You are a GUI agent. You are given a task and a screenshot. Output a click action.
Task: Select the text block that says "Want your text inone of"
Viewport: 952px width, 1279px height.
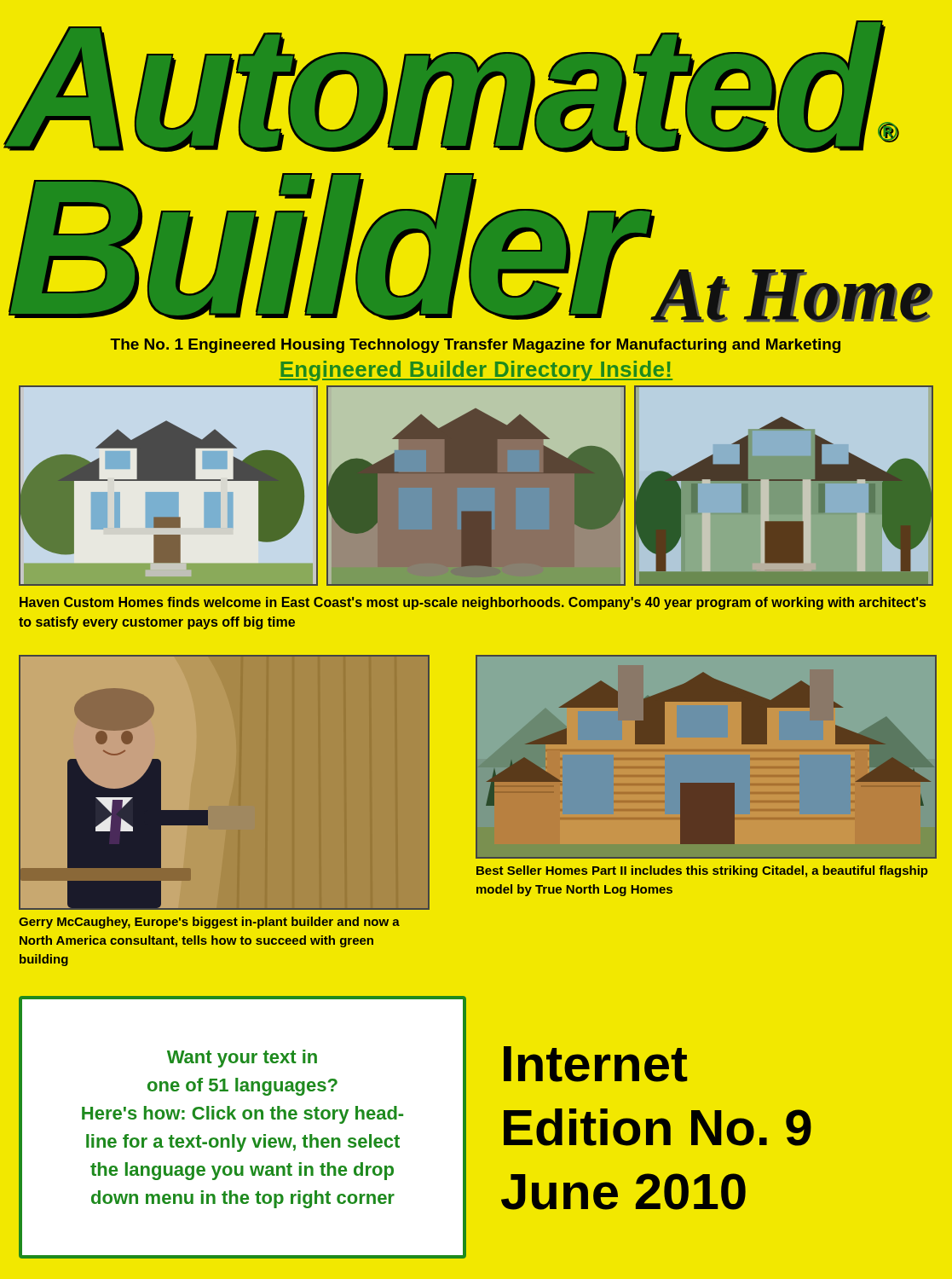pos(242,1127)
